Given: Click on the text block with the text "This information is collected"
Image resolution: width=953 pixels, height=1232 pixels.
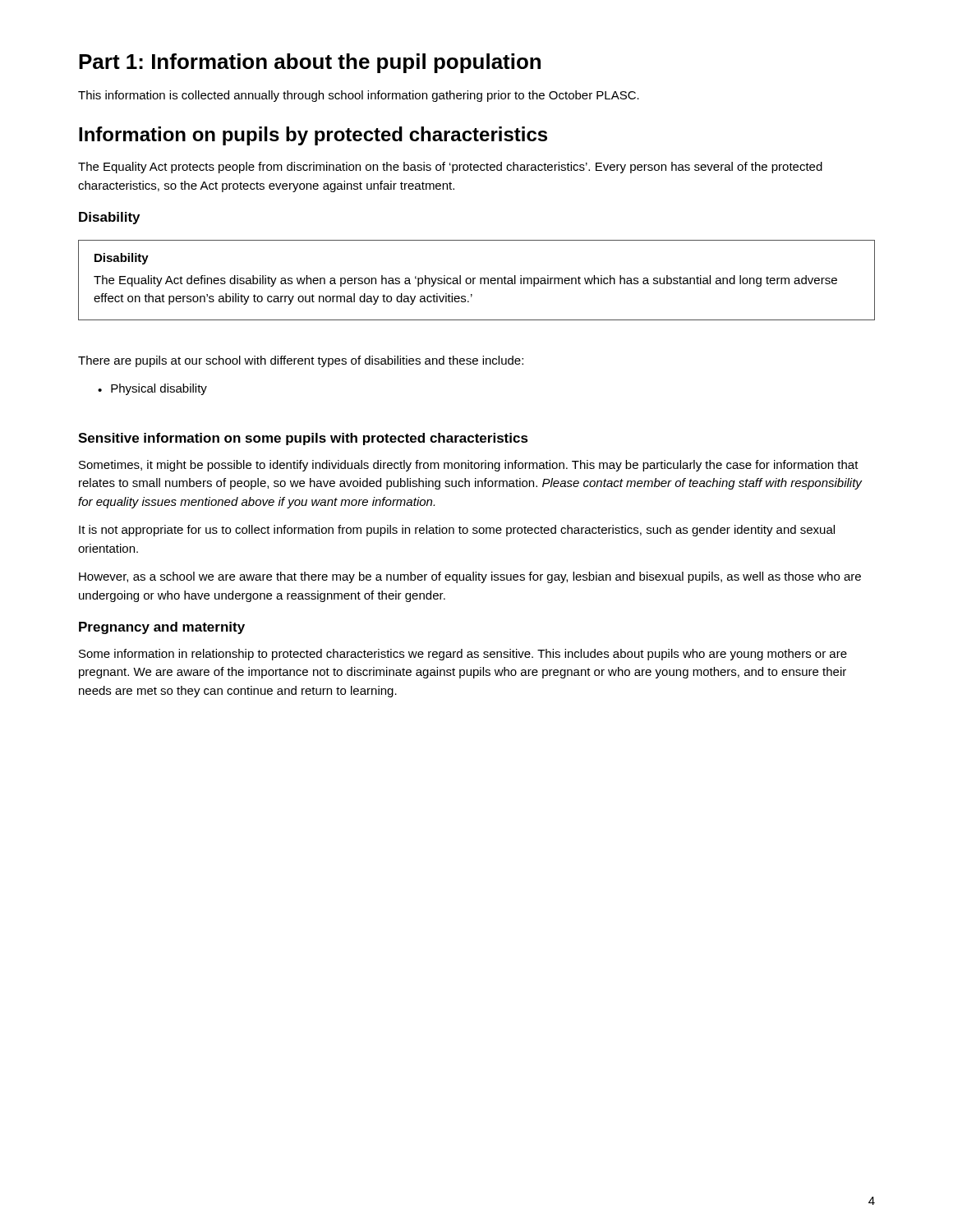Looking at the screenshot, I should click(x=359, y=95).
